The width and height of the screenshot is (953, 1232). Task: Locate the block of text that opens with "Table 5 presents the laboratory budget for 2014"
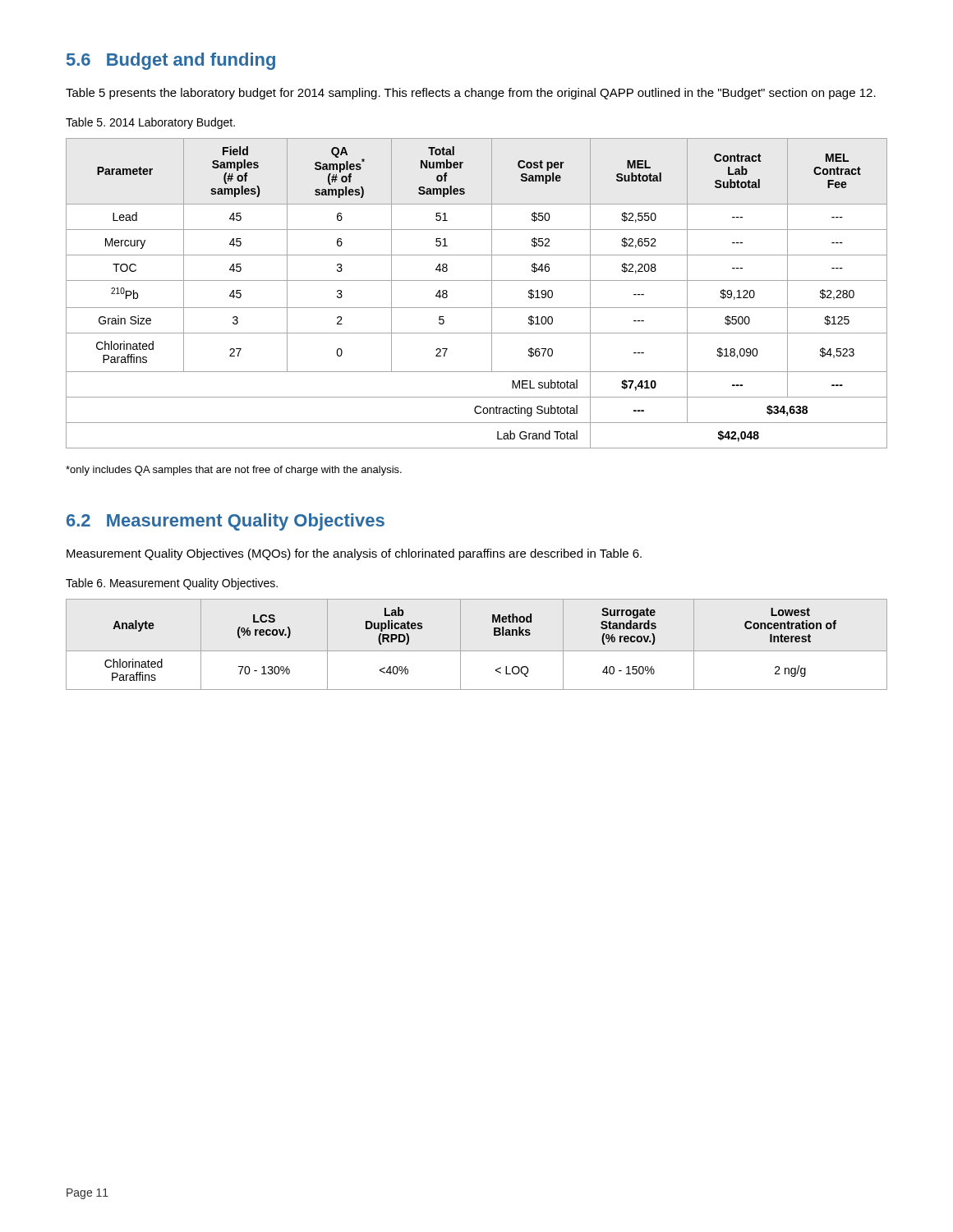click(476, 93)
